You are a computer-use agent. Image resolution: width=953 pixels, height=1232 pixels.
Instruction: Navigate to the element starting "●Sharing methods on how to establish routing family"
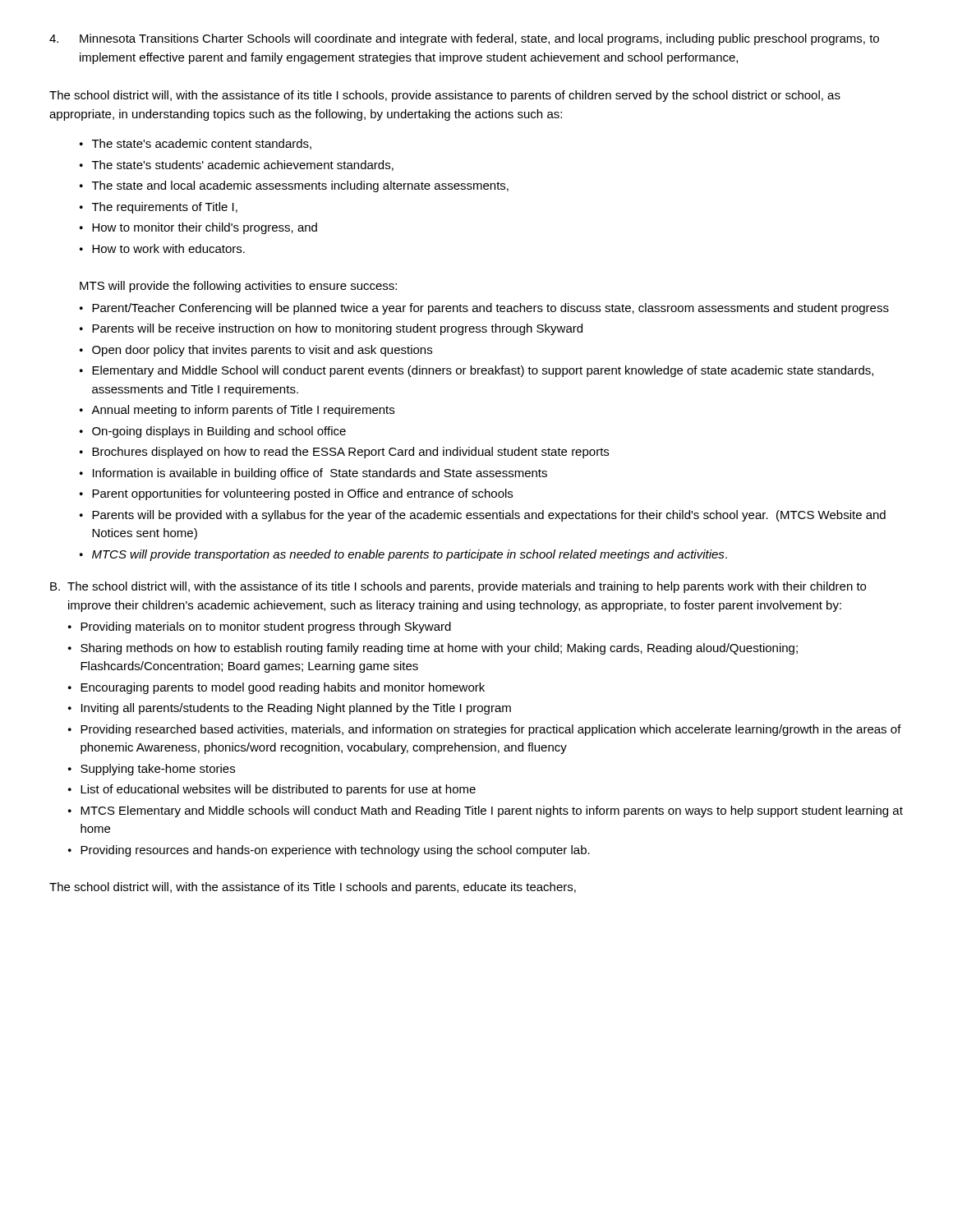point(486,657)
